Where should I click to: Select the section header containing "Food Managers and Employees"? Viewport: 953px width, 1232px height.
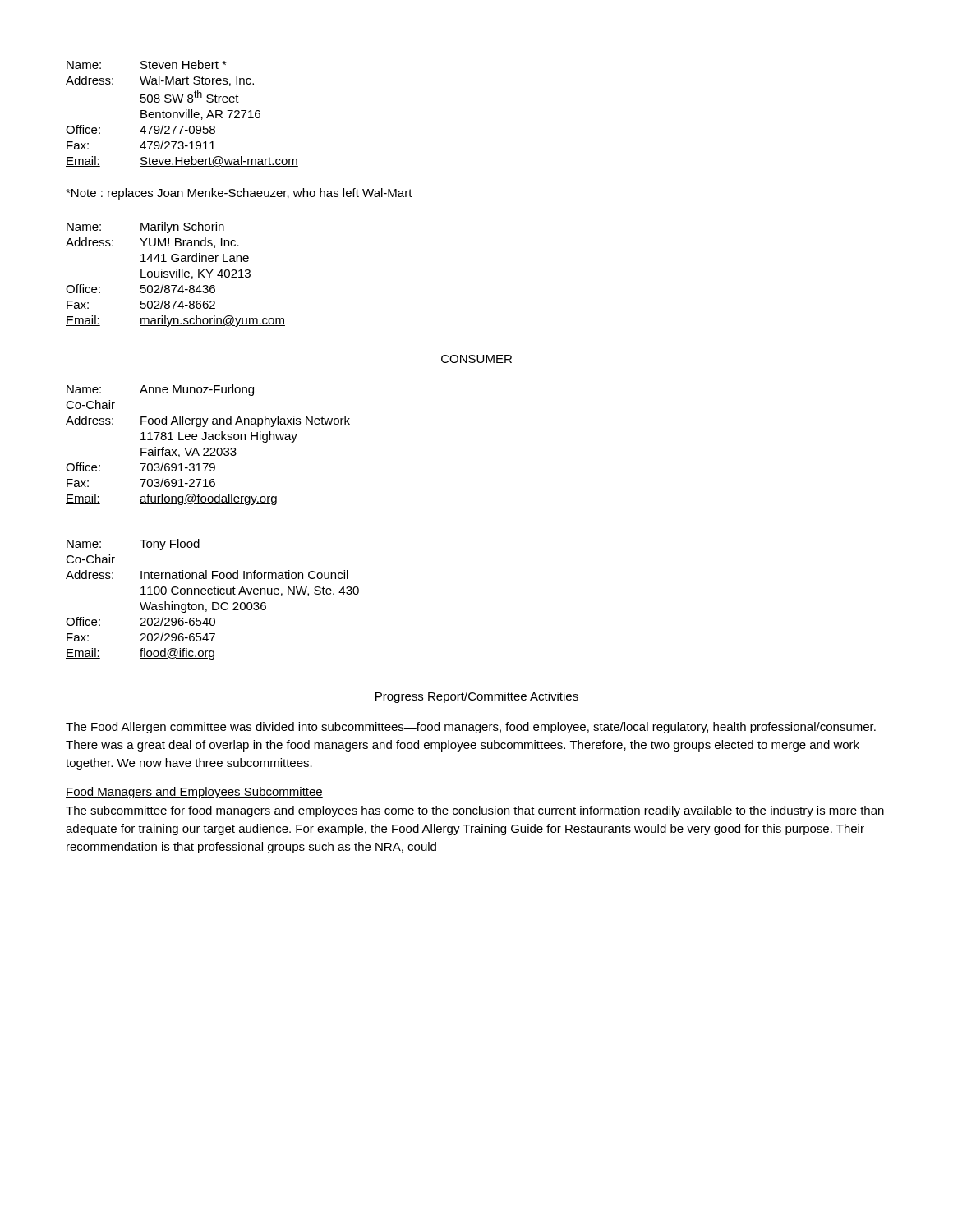[x=194, y=792]
